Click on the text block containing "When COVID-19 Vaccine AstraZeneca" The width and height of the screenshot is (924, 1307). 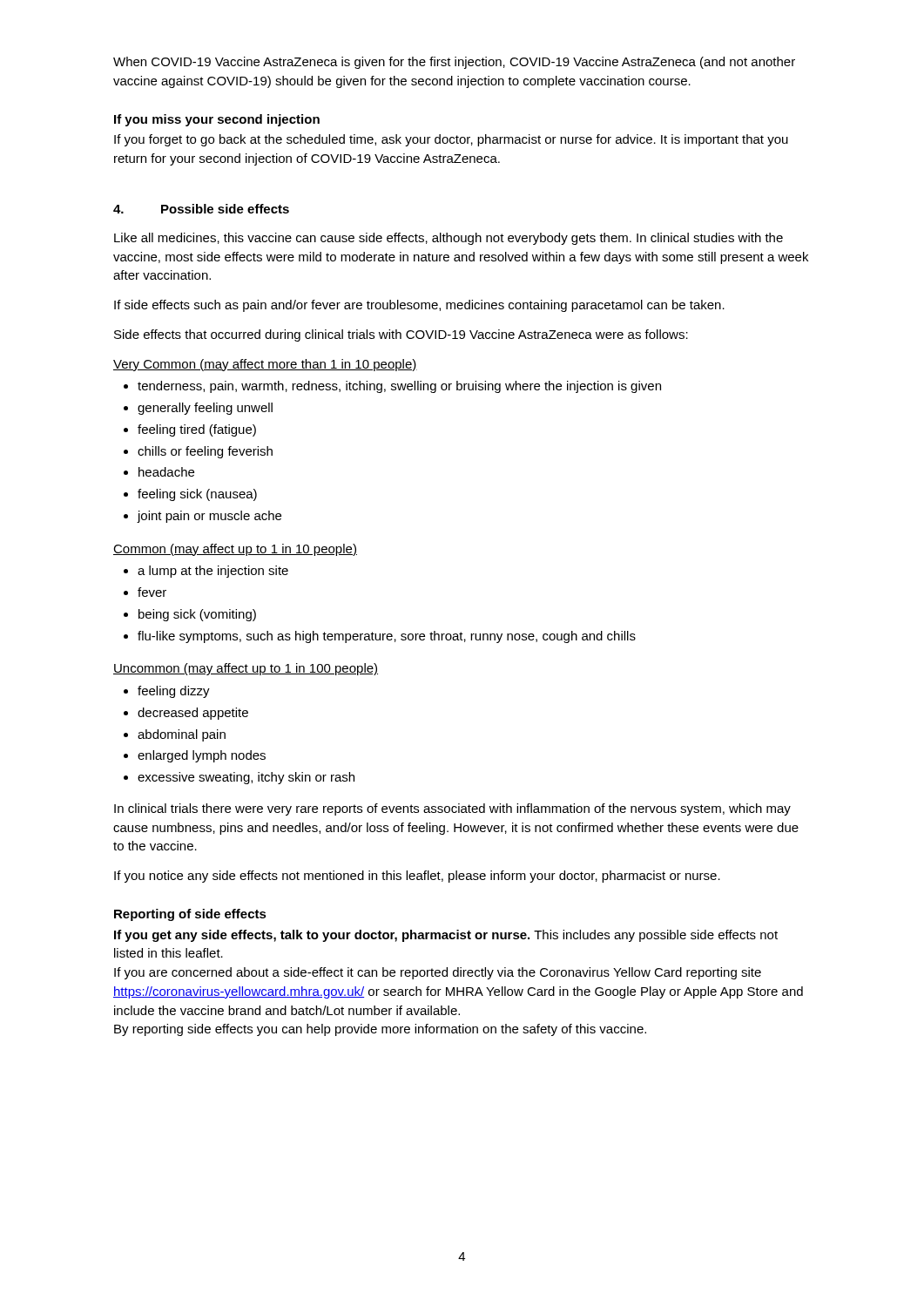pyautogui.click(x=462, y=71)
